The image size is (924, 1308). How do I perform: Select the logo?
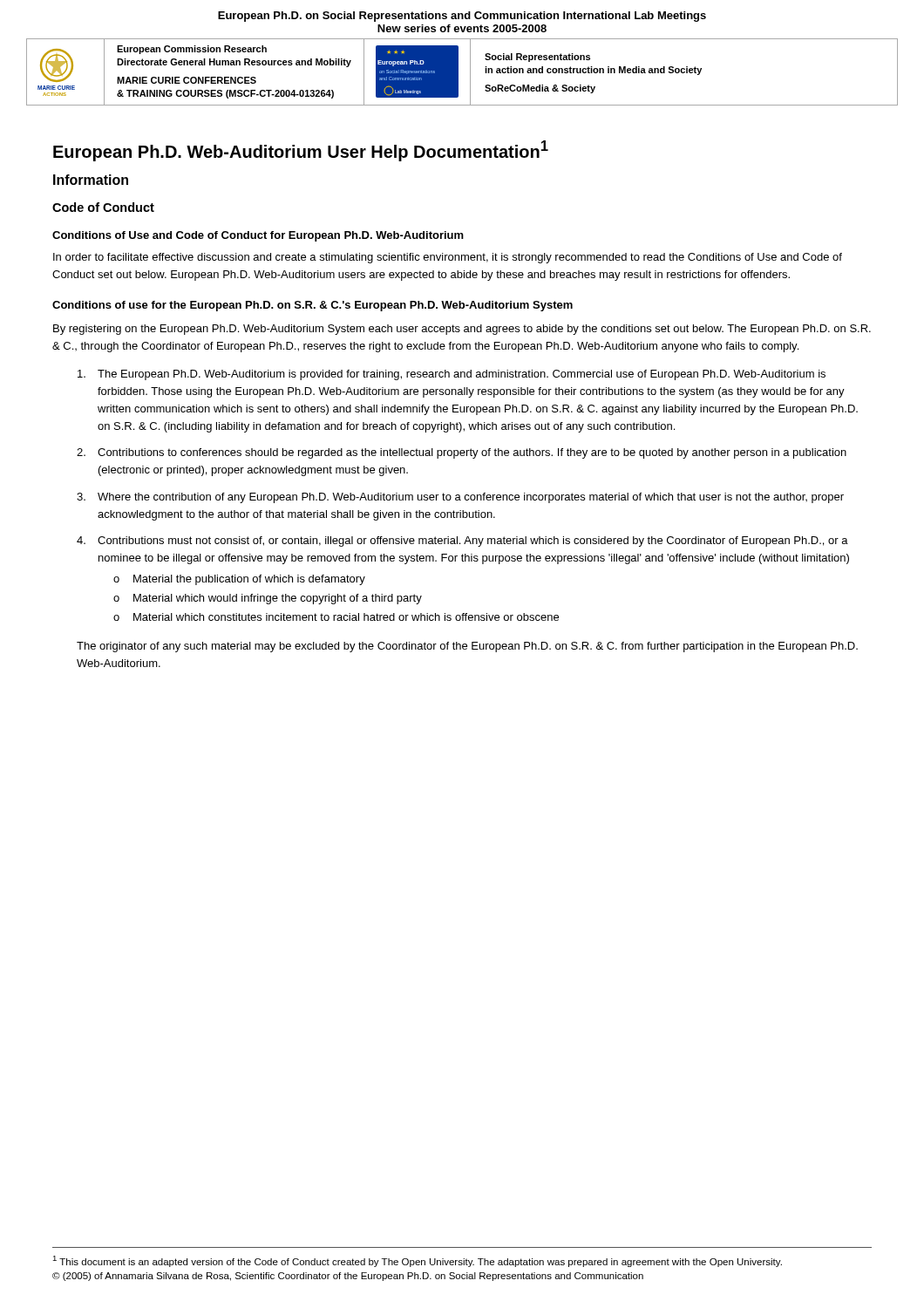point(462,72)
